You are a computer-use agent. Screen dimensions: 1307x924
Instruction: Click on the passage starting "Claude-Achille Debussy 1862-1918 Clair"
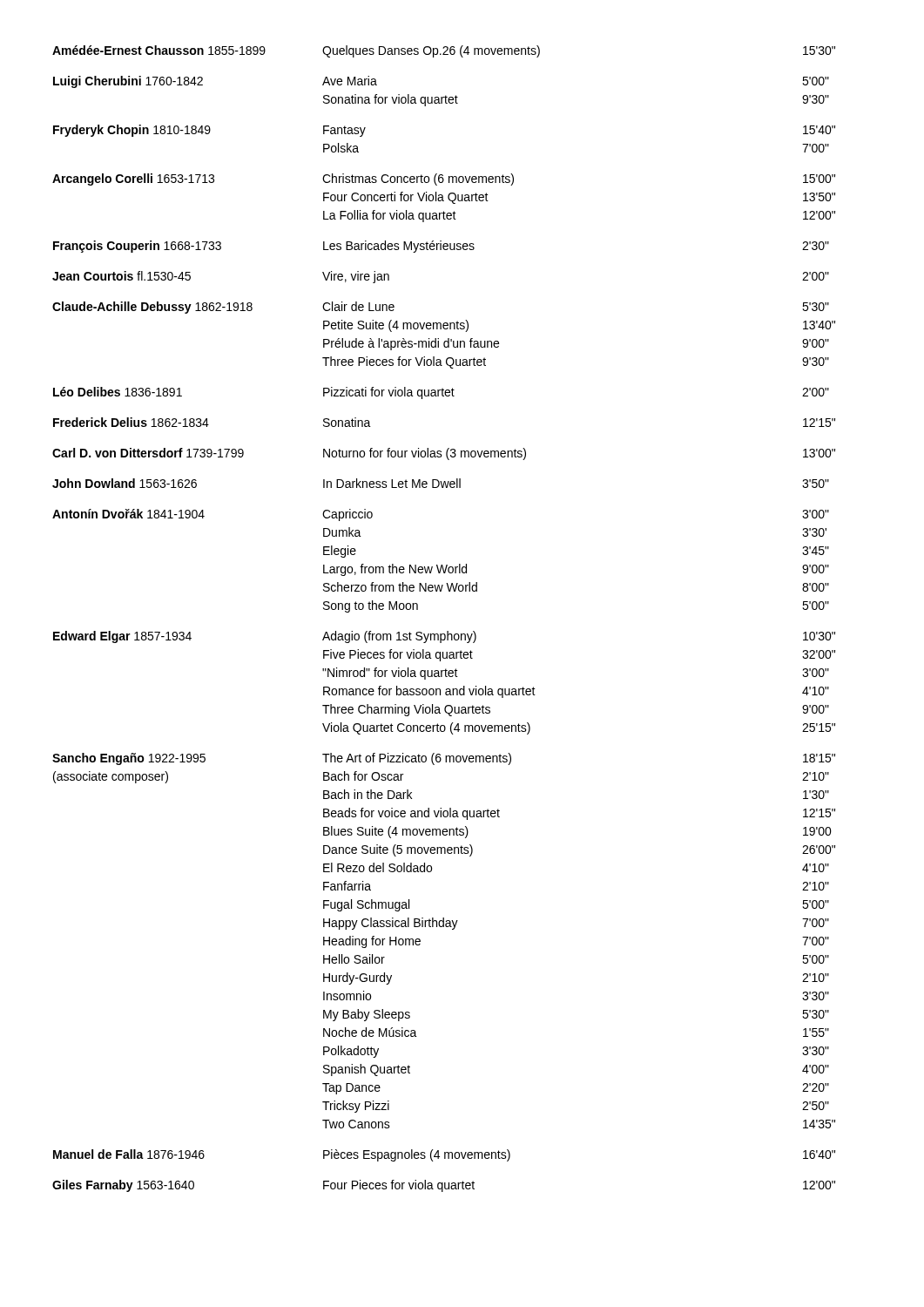pos(462,335)
